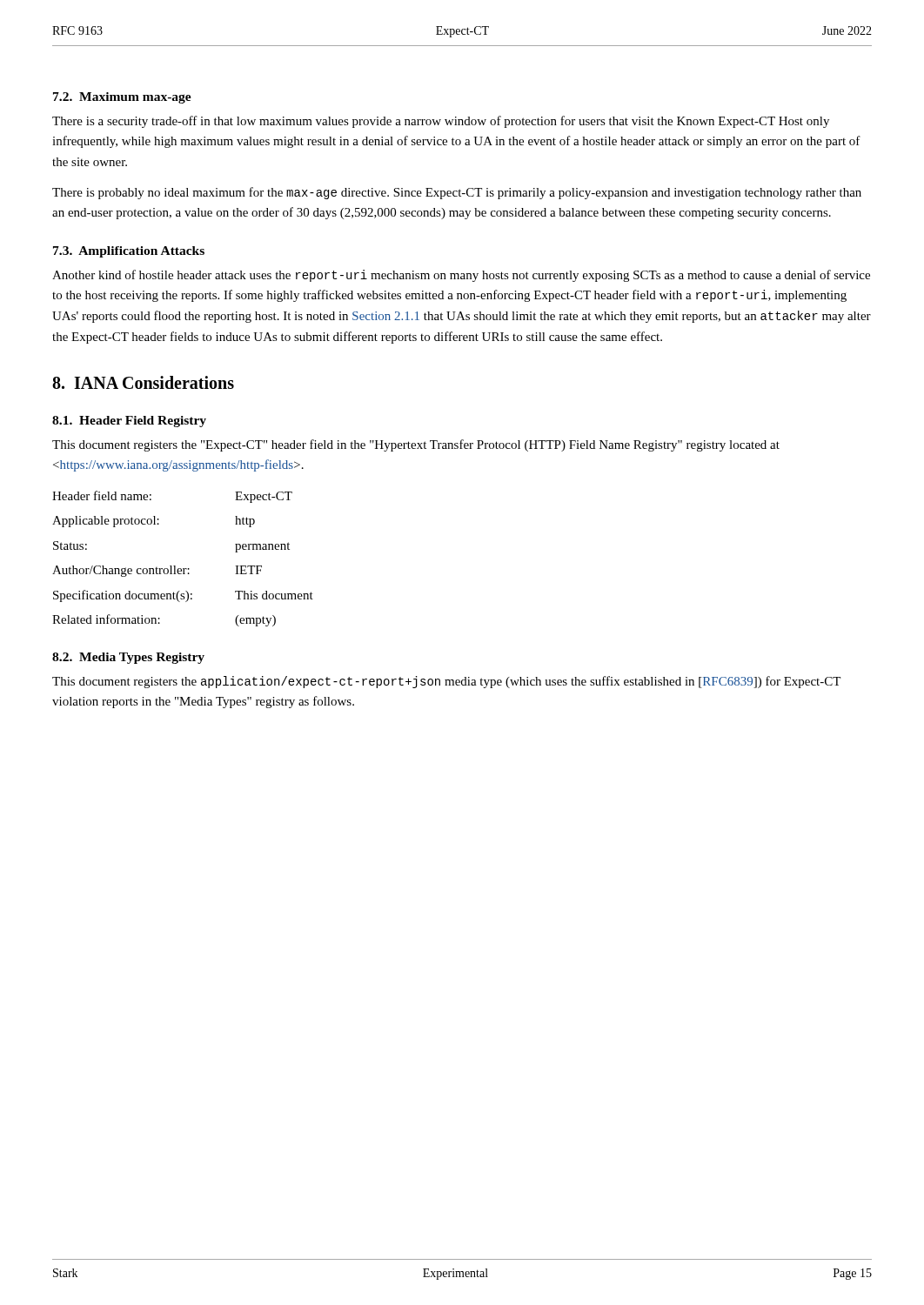
Task: Click on the text block containing "There is a security trade-off in that"
Action: pos(456,141)
